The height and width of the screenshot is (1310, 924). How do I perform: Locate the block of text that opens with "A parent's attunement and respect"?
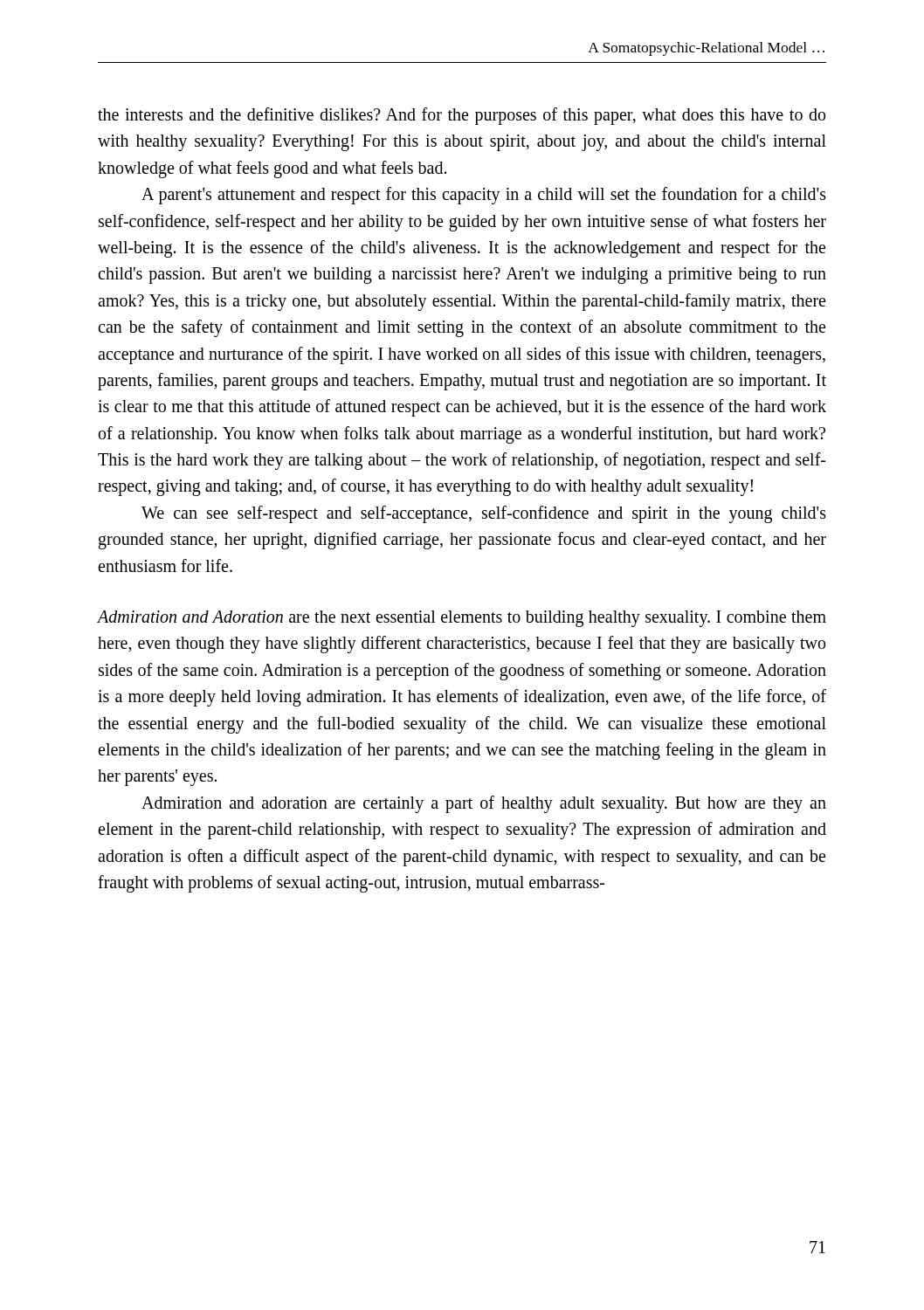coord(462,340)
